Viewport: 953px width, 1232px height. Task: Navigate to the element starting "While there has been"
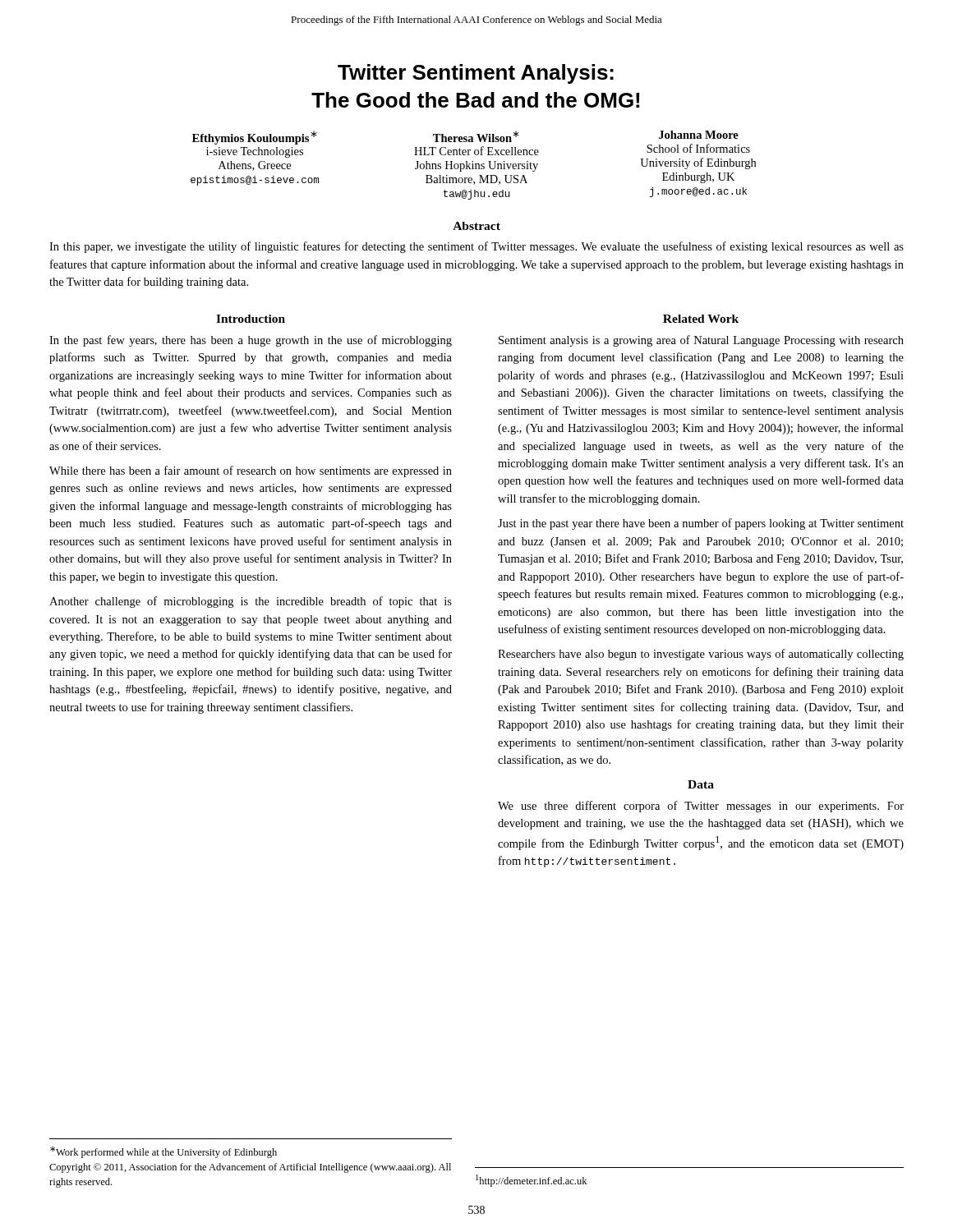(x=251, y=523)
